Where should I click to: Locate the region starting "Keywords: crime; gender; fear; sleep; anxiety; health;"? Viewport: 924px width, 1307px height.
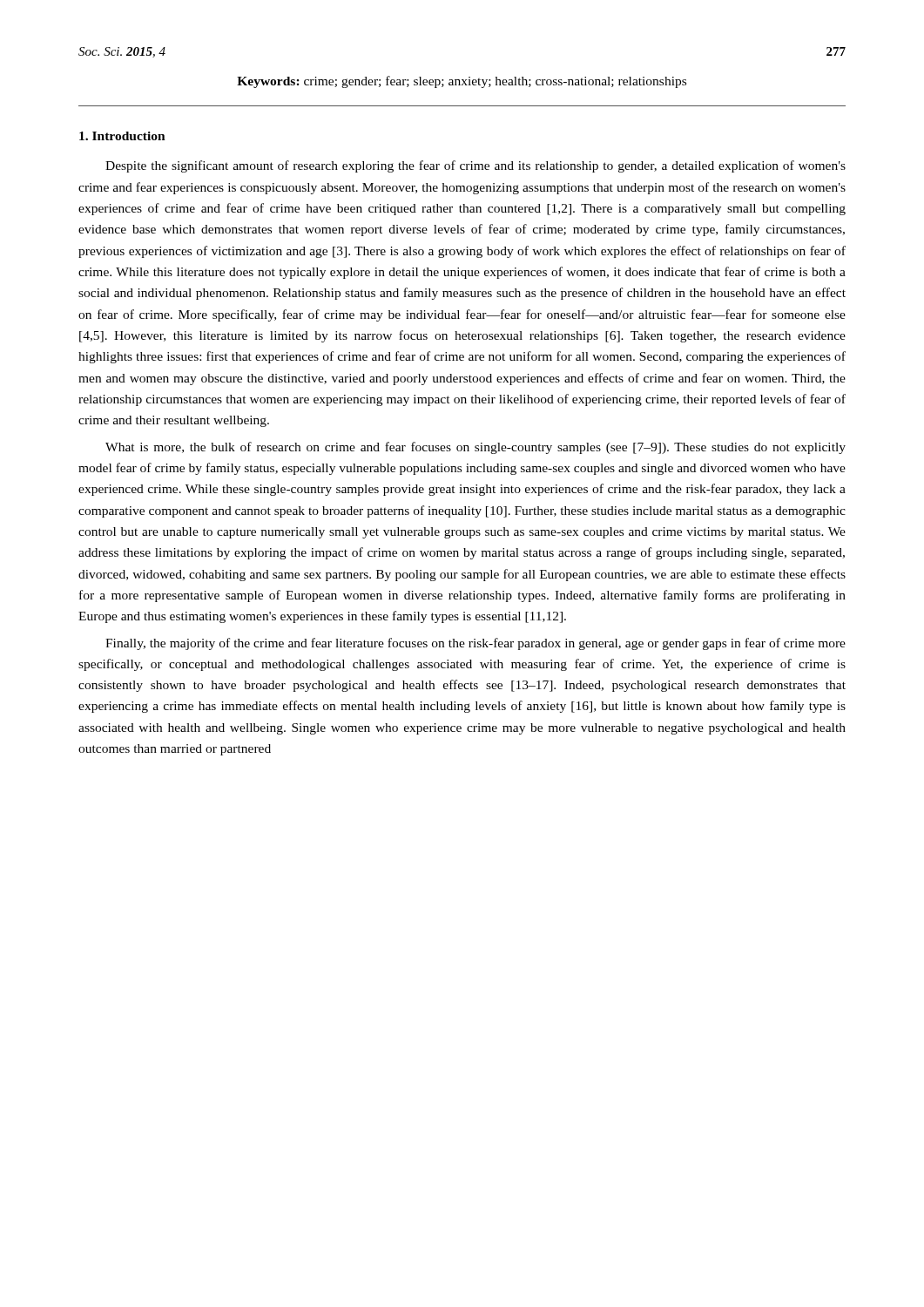[x=462, y=81]
